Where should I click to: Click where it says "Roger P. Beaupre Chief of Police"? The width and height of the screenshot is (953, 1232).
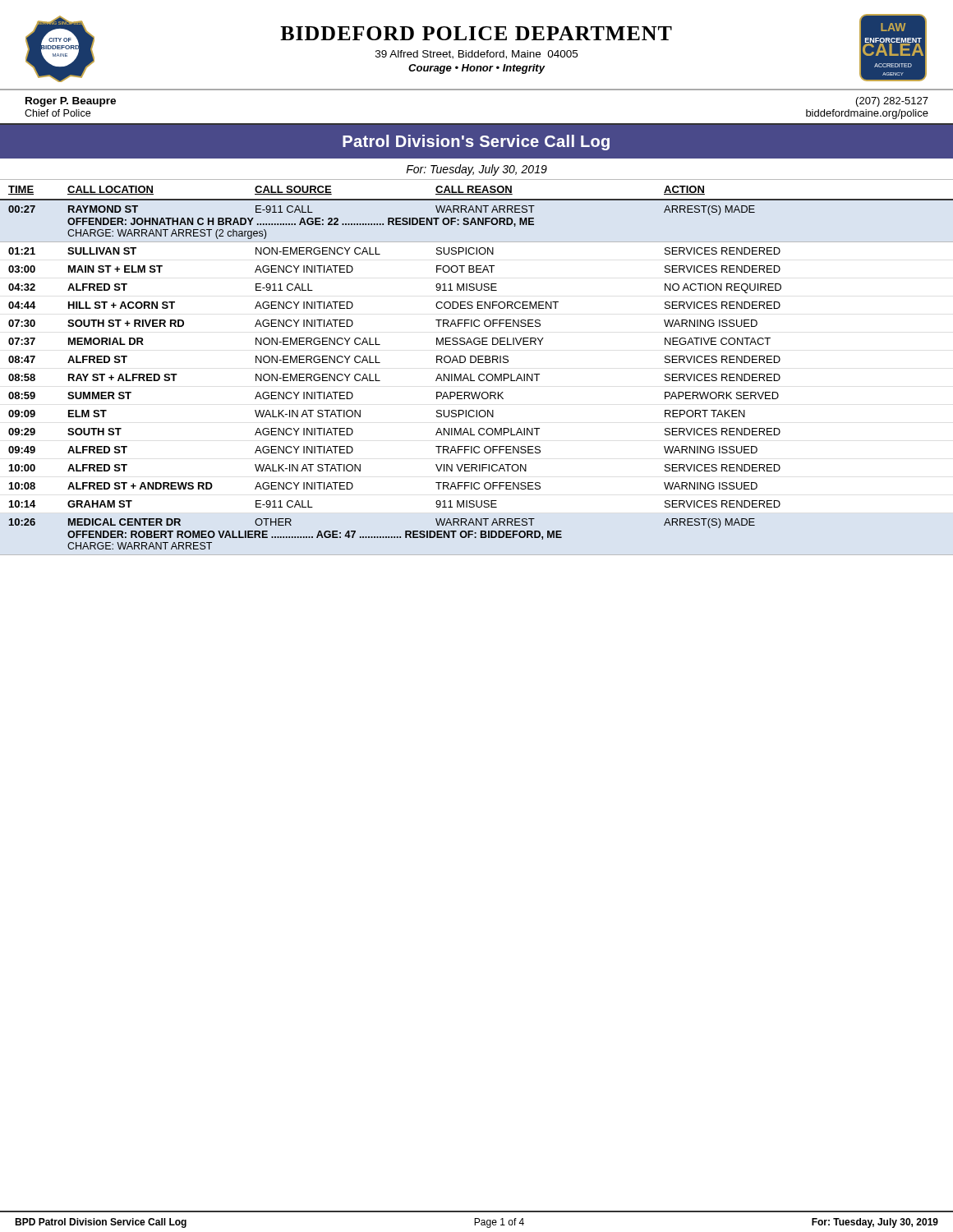click(x=70, y=107)
